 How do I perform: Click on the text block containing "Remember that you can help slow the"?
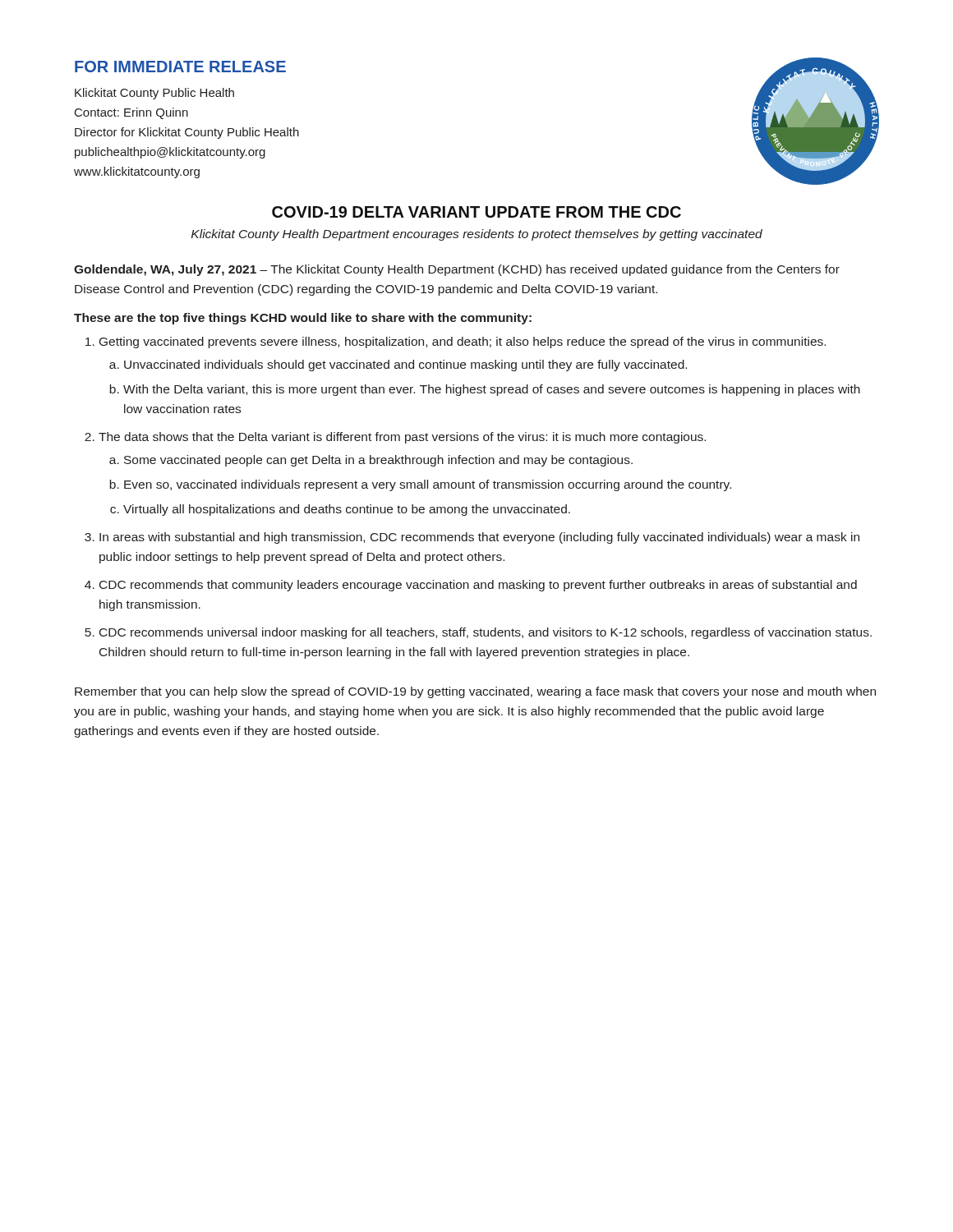(x=475, y=711)
